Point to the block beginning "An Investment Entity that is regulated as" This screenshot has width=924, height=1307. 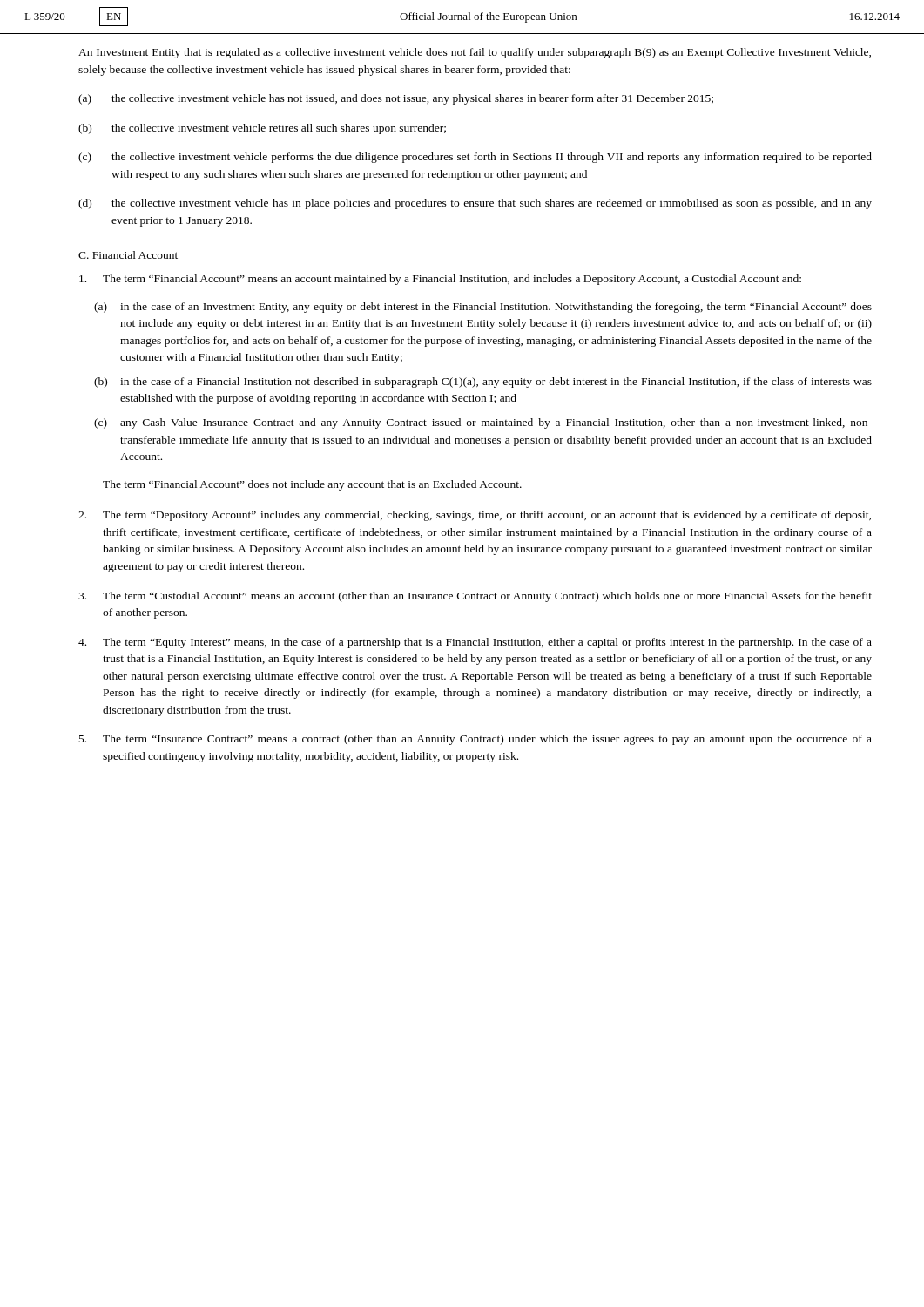point(475,61)
